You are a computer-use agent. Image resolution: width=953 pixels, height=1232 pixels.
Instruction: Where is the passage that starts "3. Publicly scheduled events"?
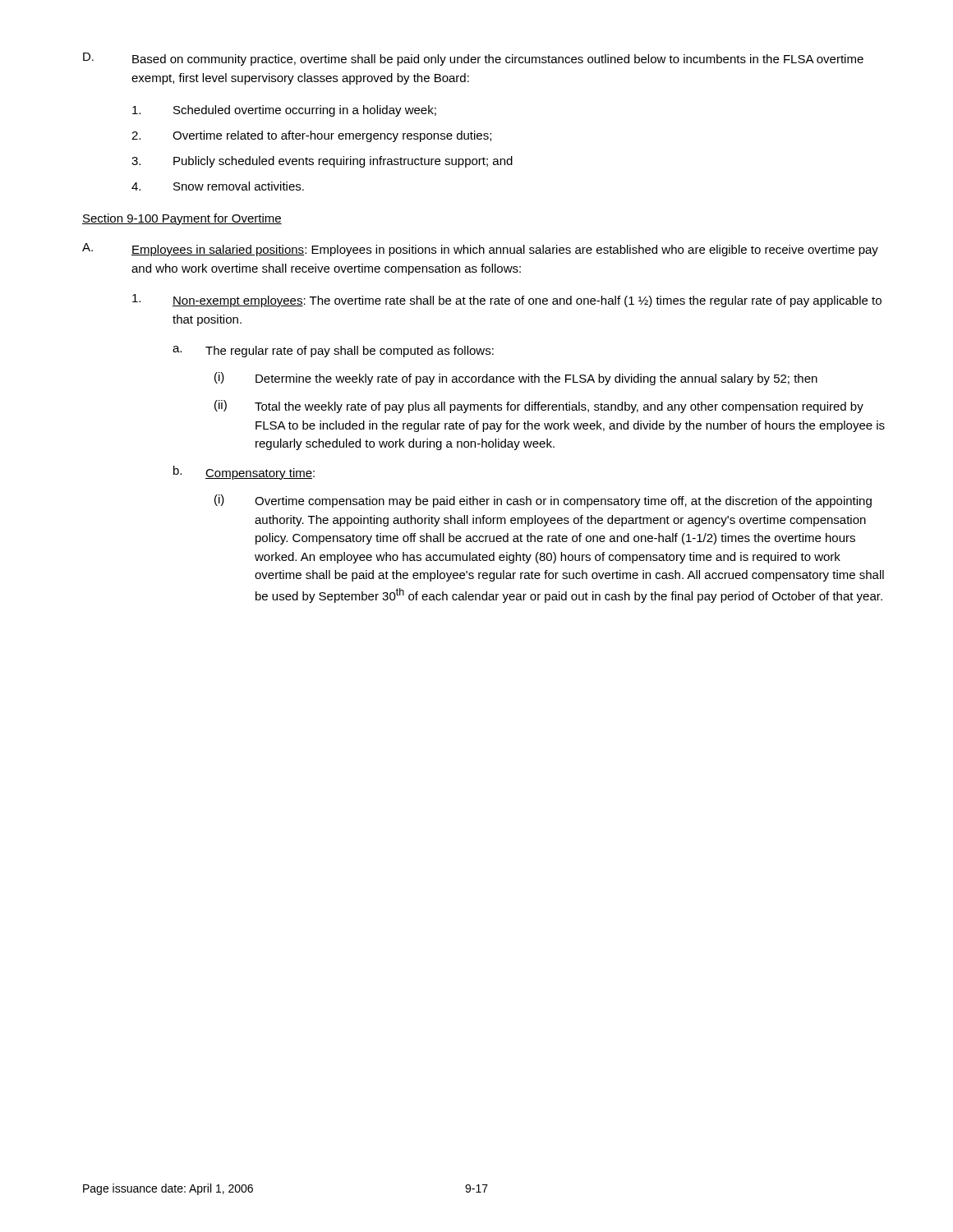coord(509,160)
